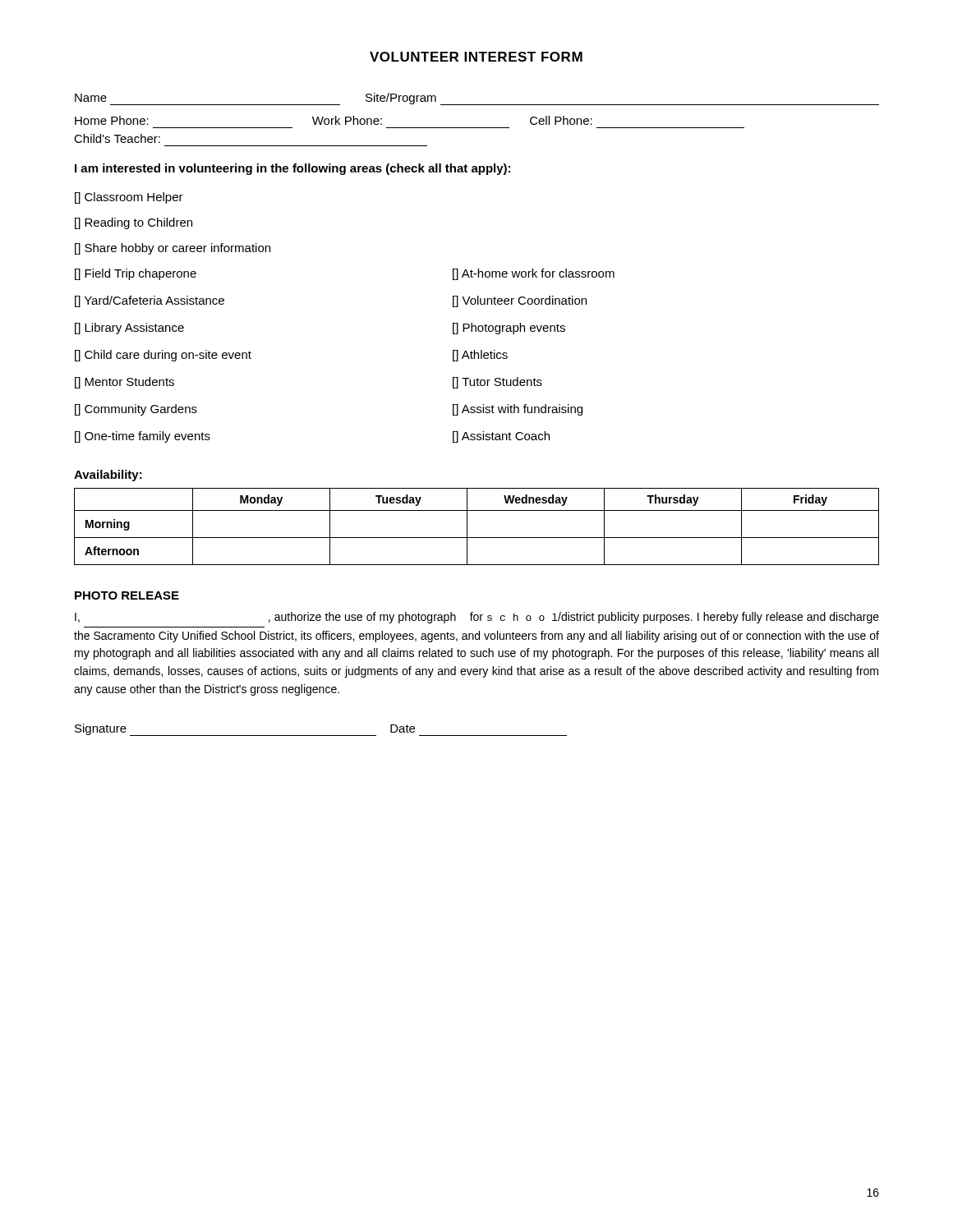Click on the text block starting "I am interested in volunteering"
The height and width of the screenshot is (1232, 953).
pyautogui.click(x=293, y=168)
